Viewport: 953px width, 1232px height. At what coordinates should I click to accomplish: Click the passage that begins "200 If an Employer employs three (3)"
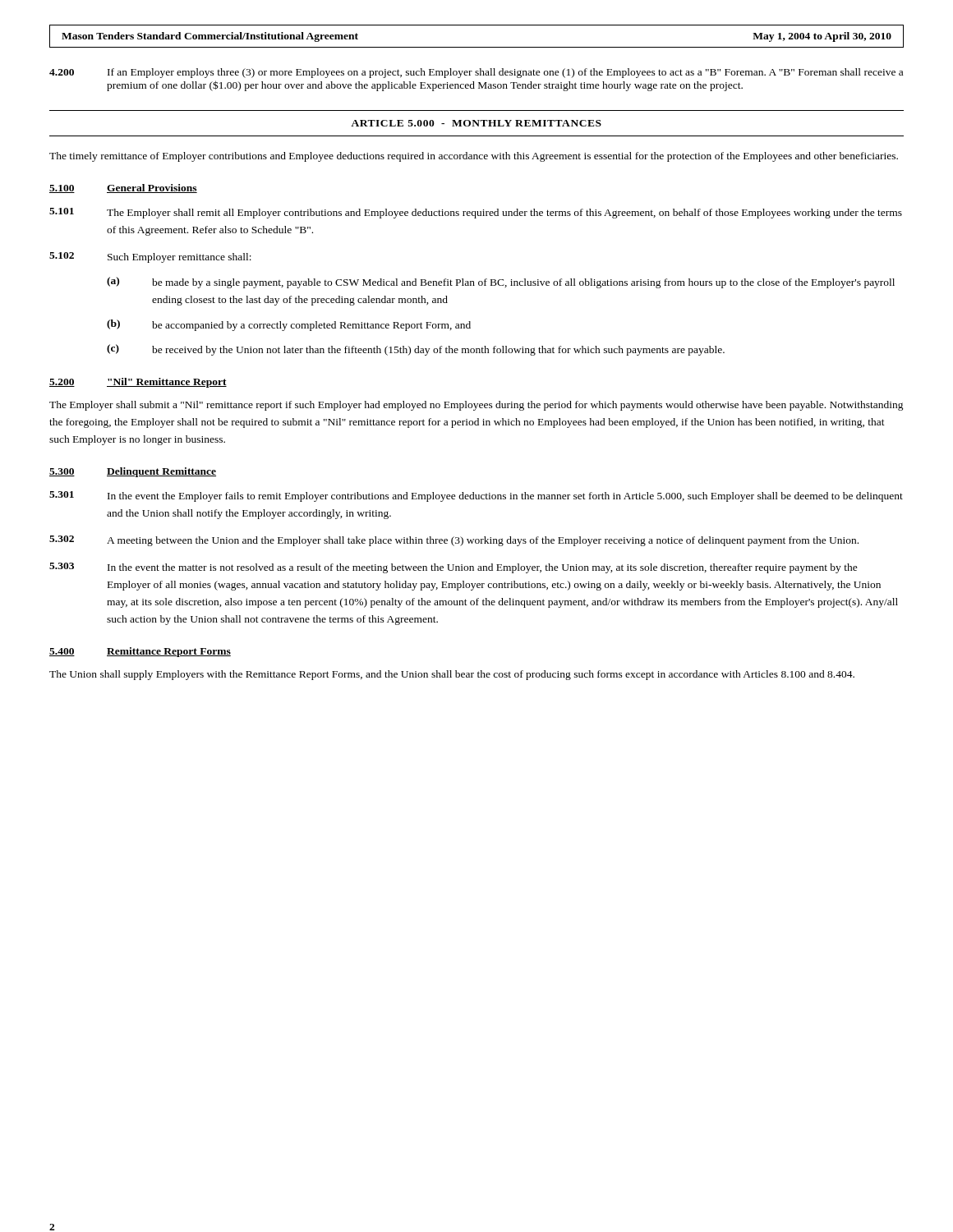476,79
